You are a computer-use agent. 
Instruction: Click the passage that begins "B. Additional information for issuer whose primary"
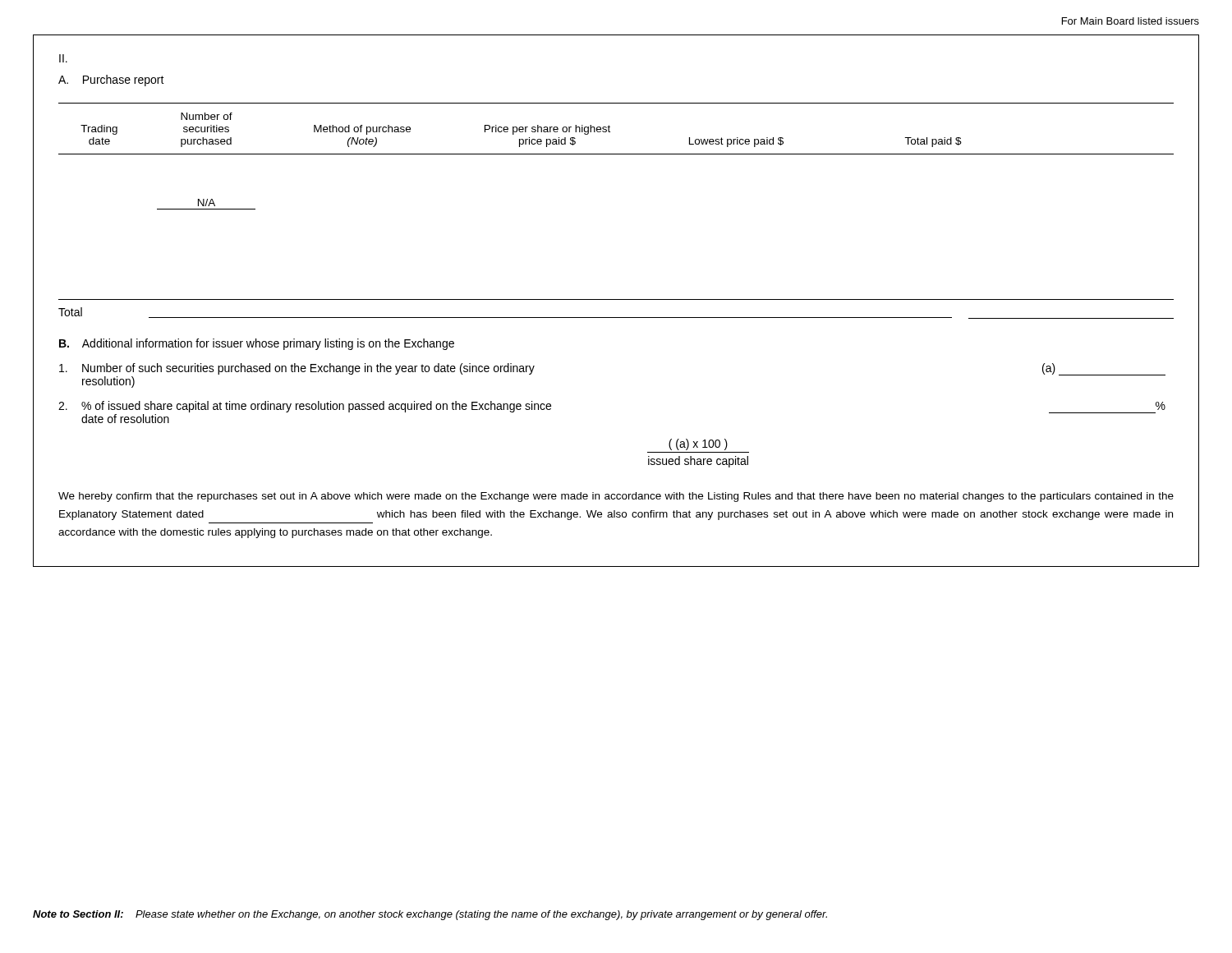[x=256, y=343]
